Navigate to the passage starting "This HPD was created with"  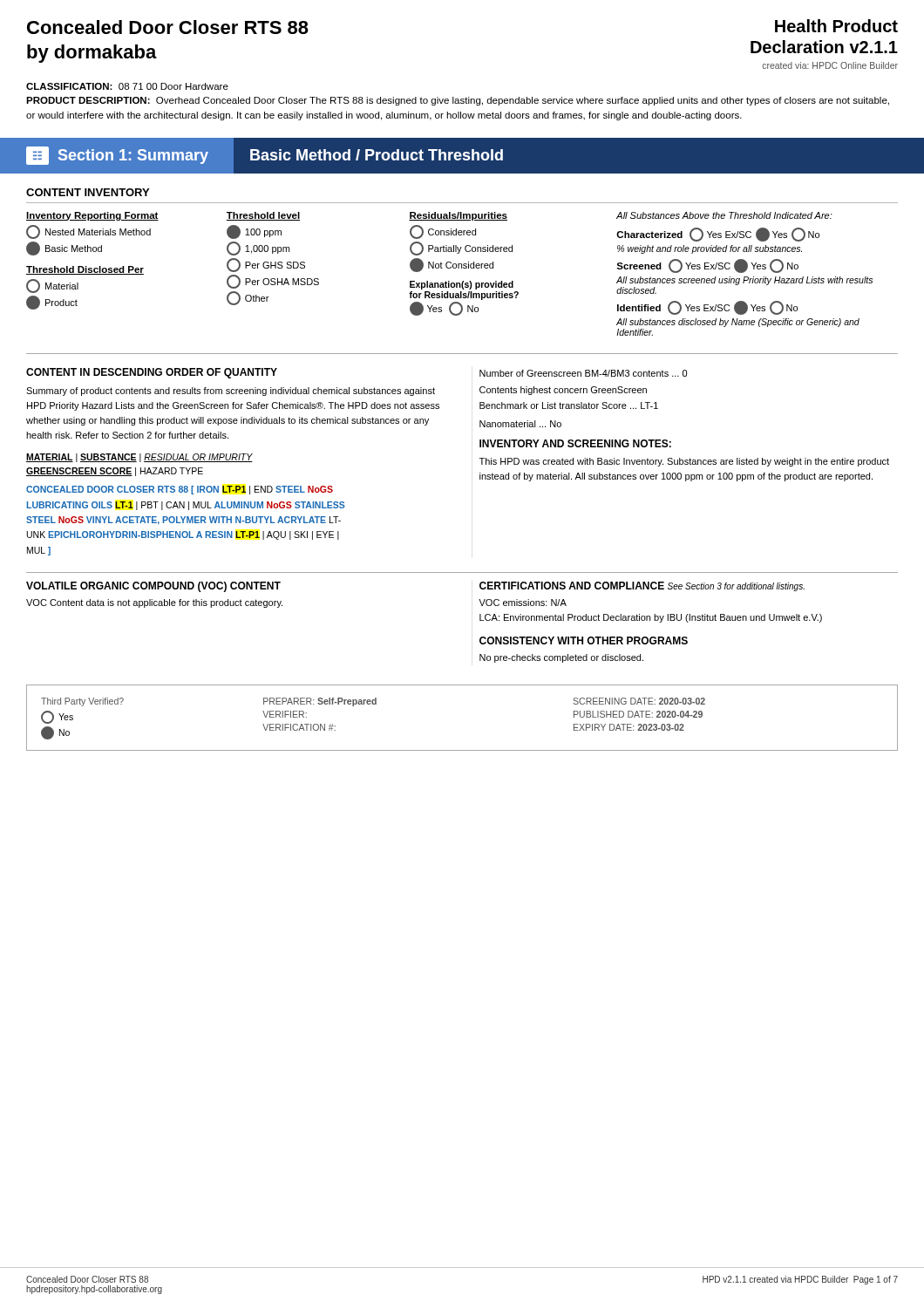pyautogui.click(x=684, y=469)
